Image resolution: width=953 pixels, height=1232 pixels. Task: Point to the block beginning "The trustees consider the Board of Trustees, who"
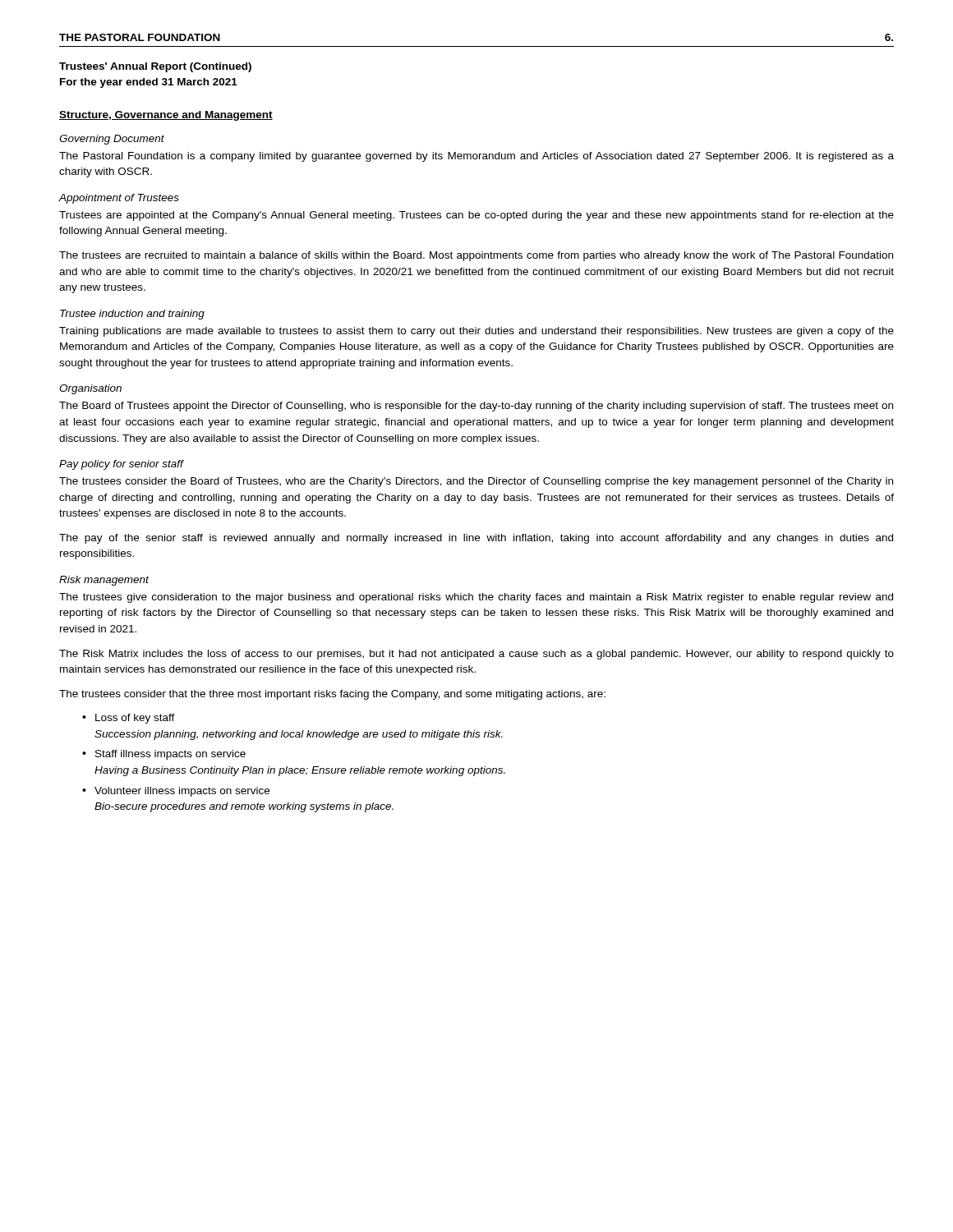pos(476,497)
